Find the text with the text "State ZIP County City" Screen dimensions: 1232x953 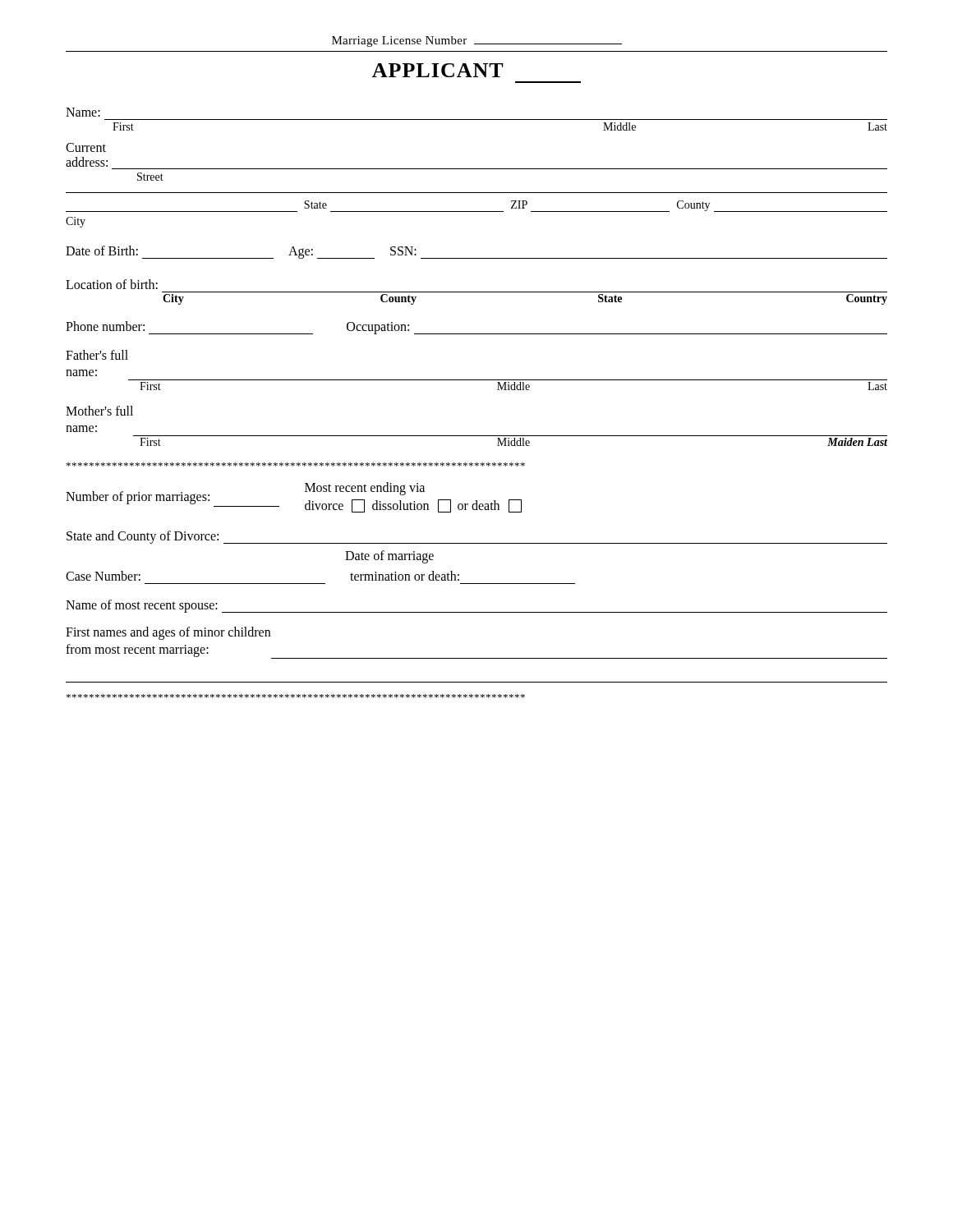point(476,210)
